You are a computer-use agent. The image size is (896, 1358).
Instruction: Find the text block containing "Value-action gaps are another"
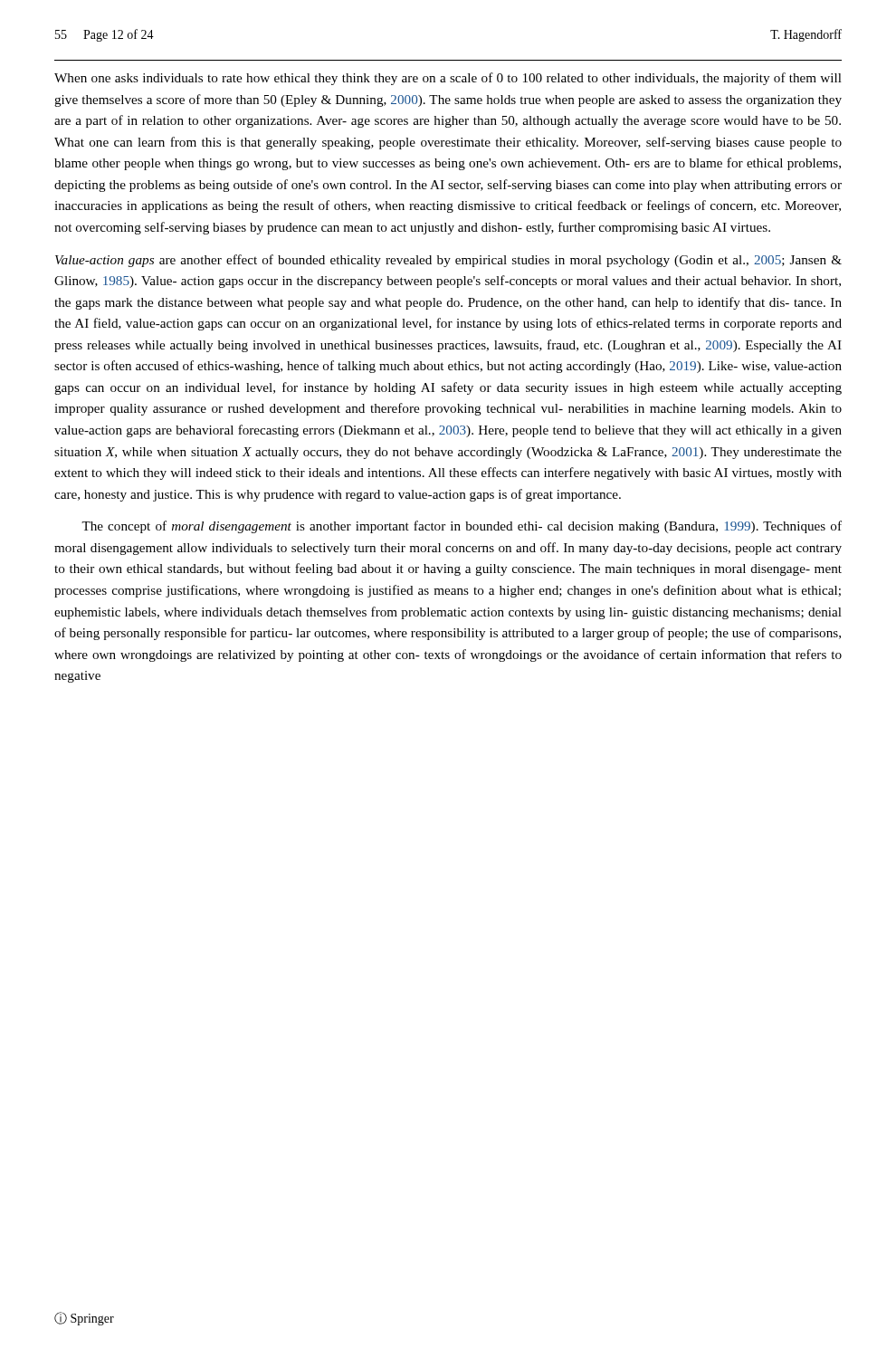448,377
